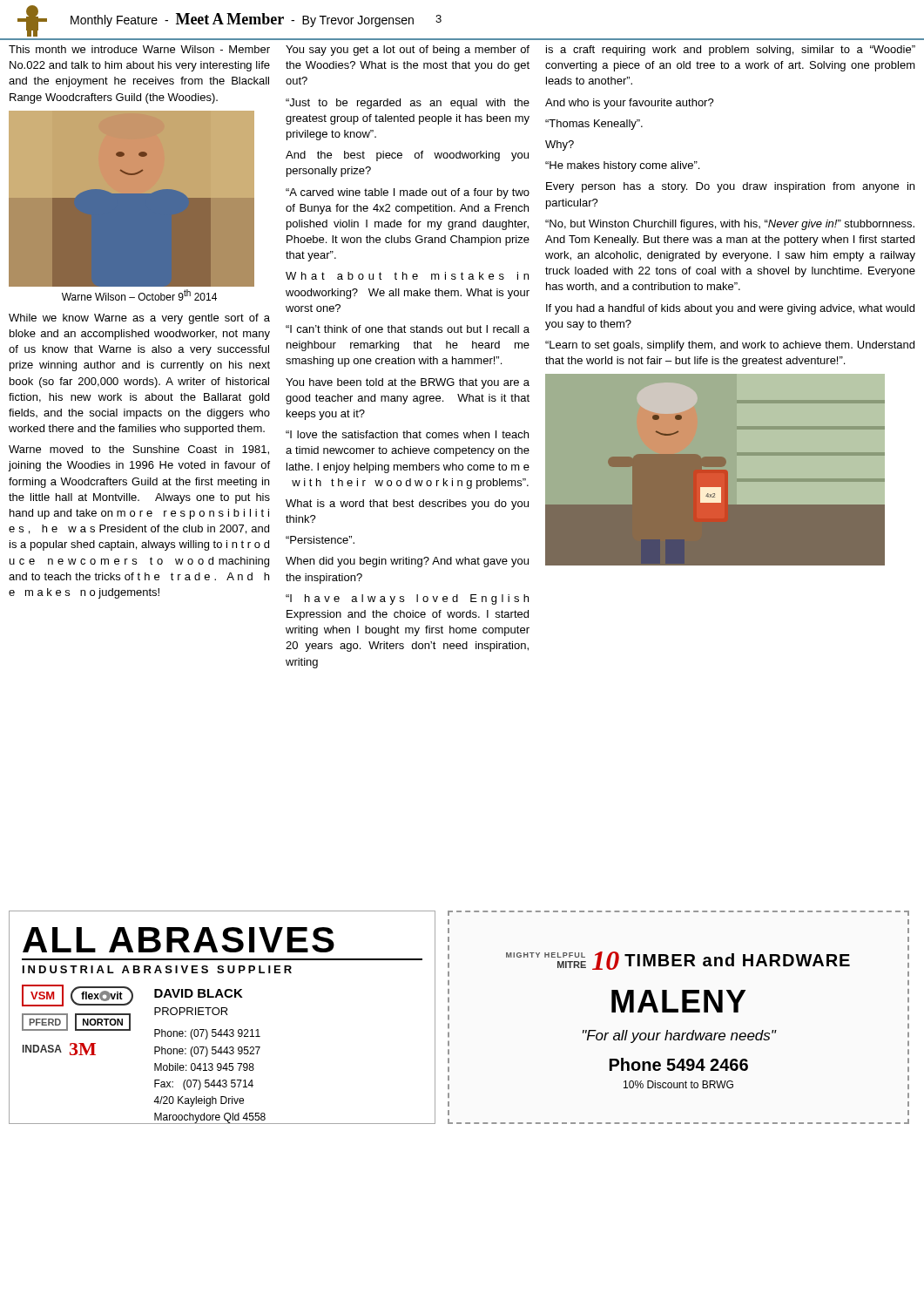
Task: Locate the block of text that opens with "W h a"
Action: [x=408, y=292]
